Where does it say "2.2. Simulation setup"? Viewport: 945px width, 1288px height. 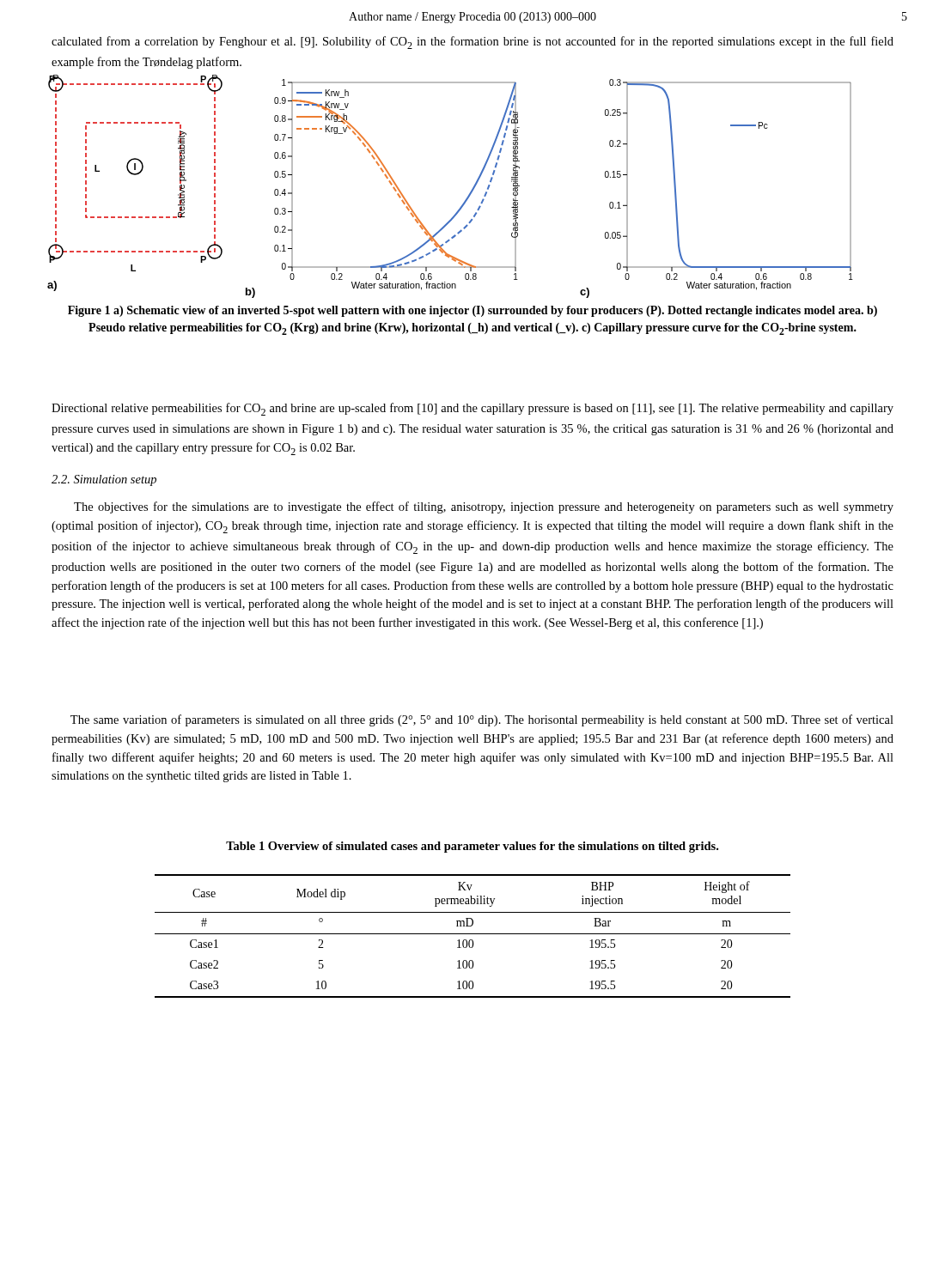(104, 479)
